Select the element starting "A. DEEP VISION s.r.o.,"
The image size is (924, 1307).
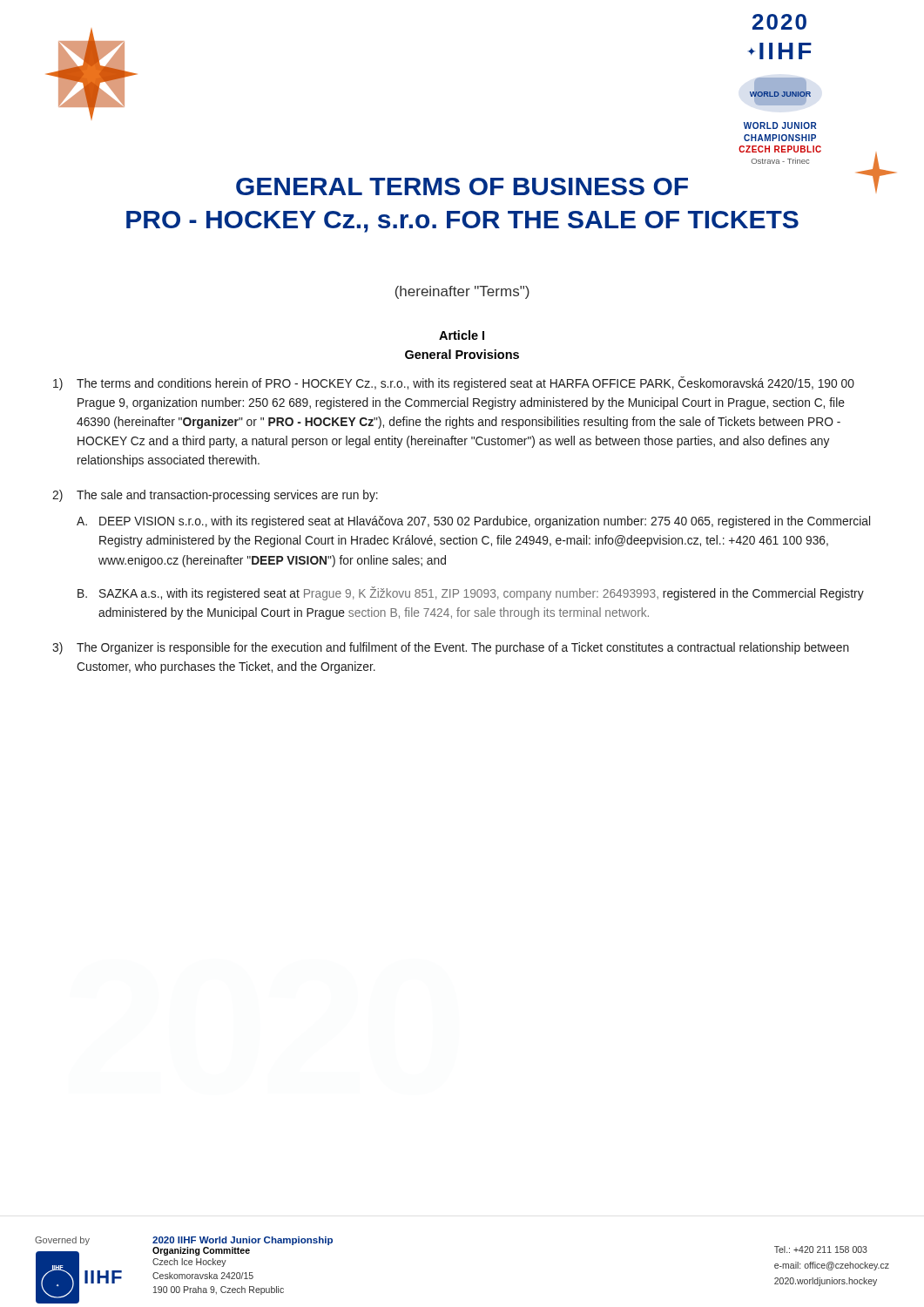click(474, 541)
